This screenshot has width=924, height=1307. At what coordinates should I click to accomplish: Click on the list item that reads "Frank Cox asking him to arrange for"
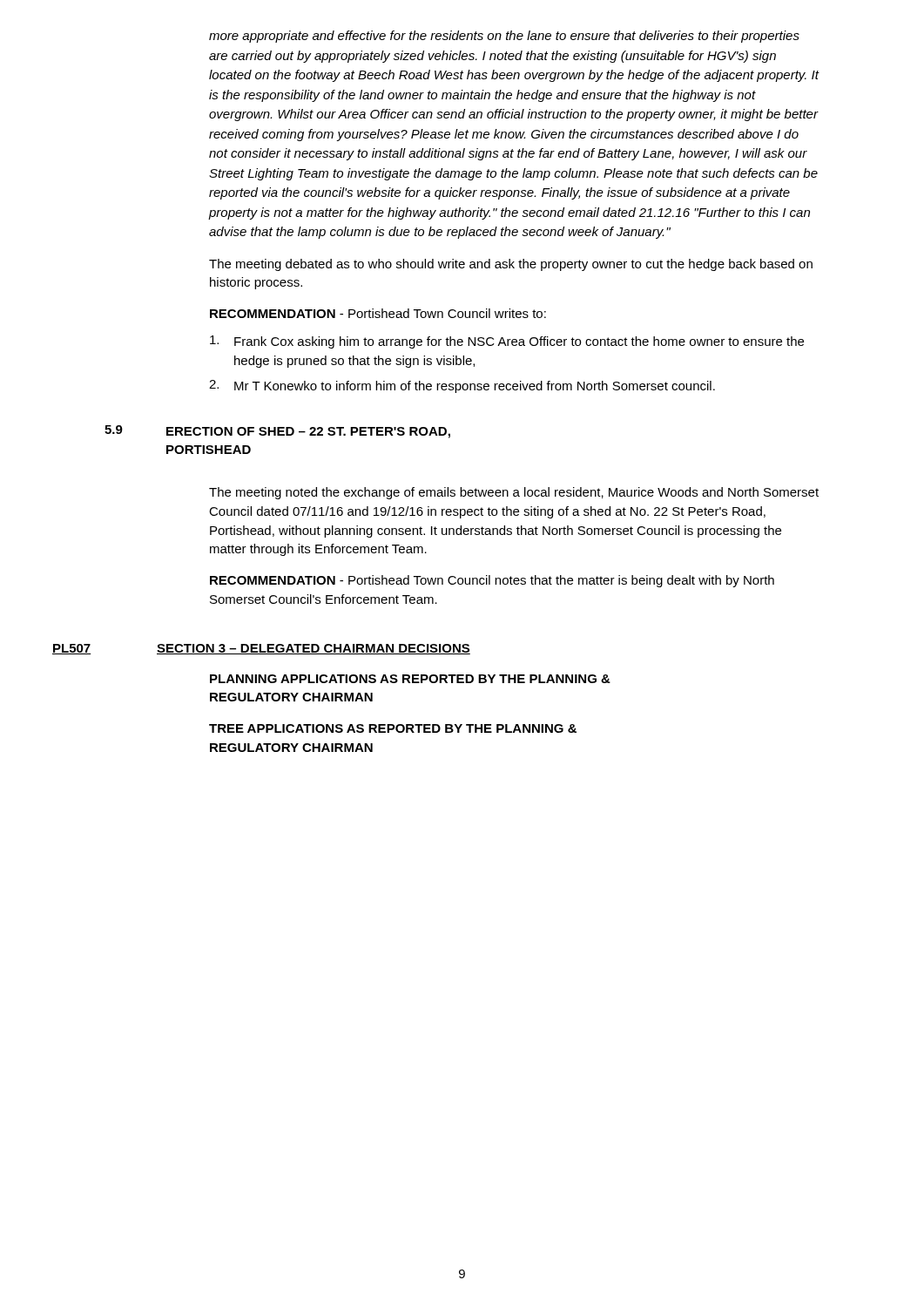tap(514, 351)
